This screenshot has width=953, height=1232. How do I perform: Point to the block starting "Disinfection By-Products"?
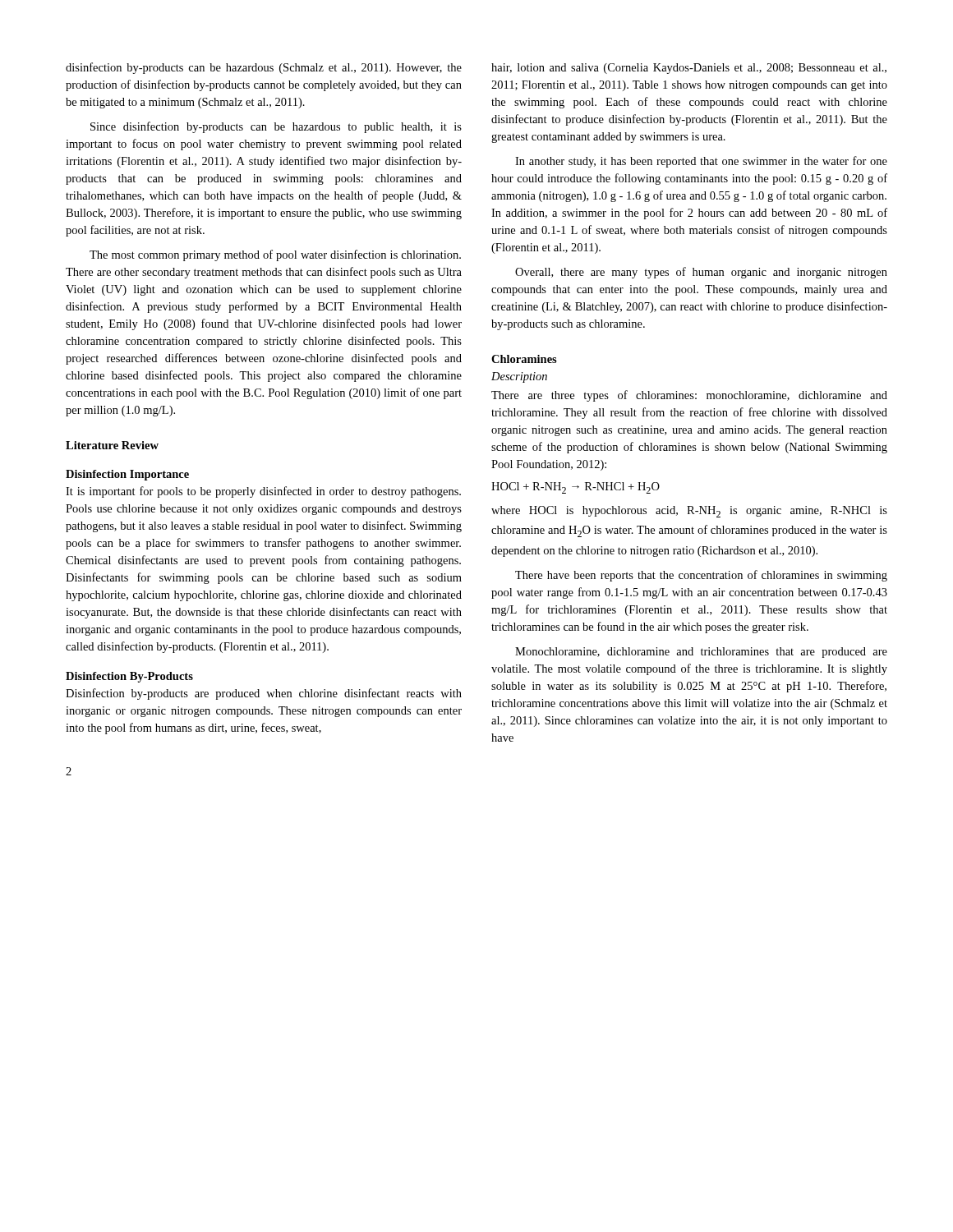[129, 677]
